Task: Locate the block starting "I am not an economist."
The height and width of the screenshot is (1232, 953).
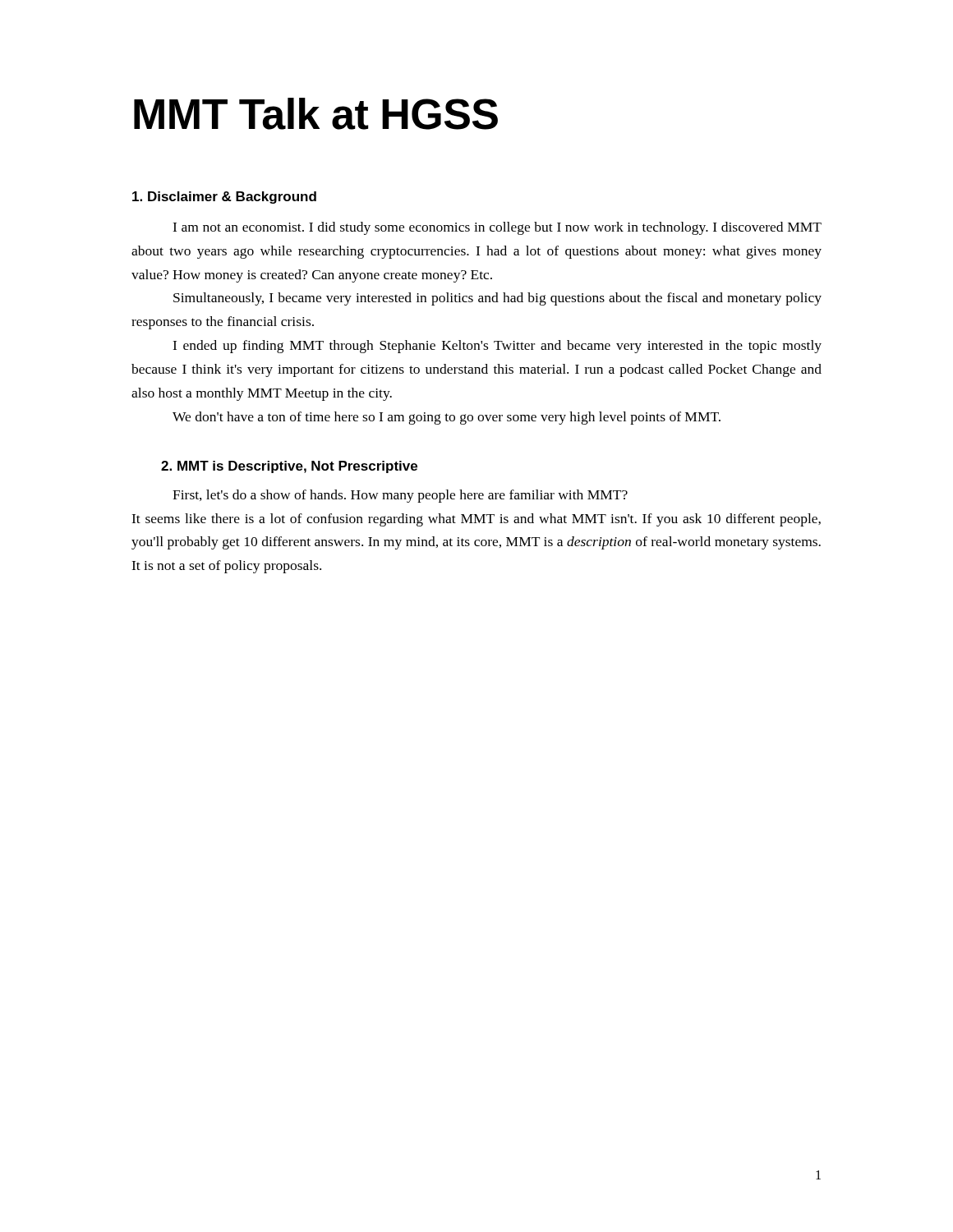Action: tap(476, 251)
